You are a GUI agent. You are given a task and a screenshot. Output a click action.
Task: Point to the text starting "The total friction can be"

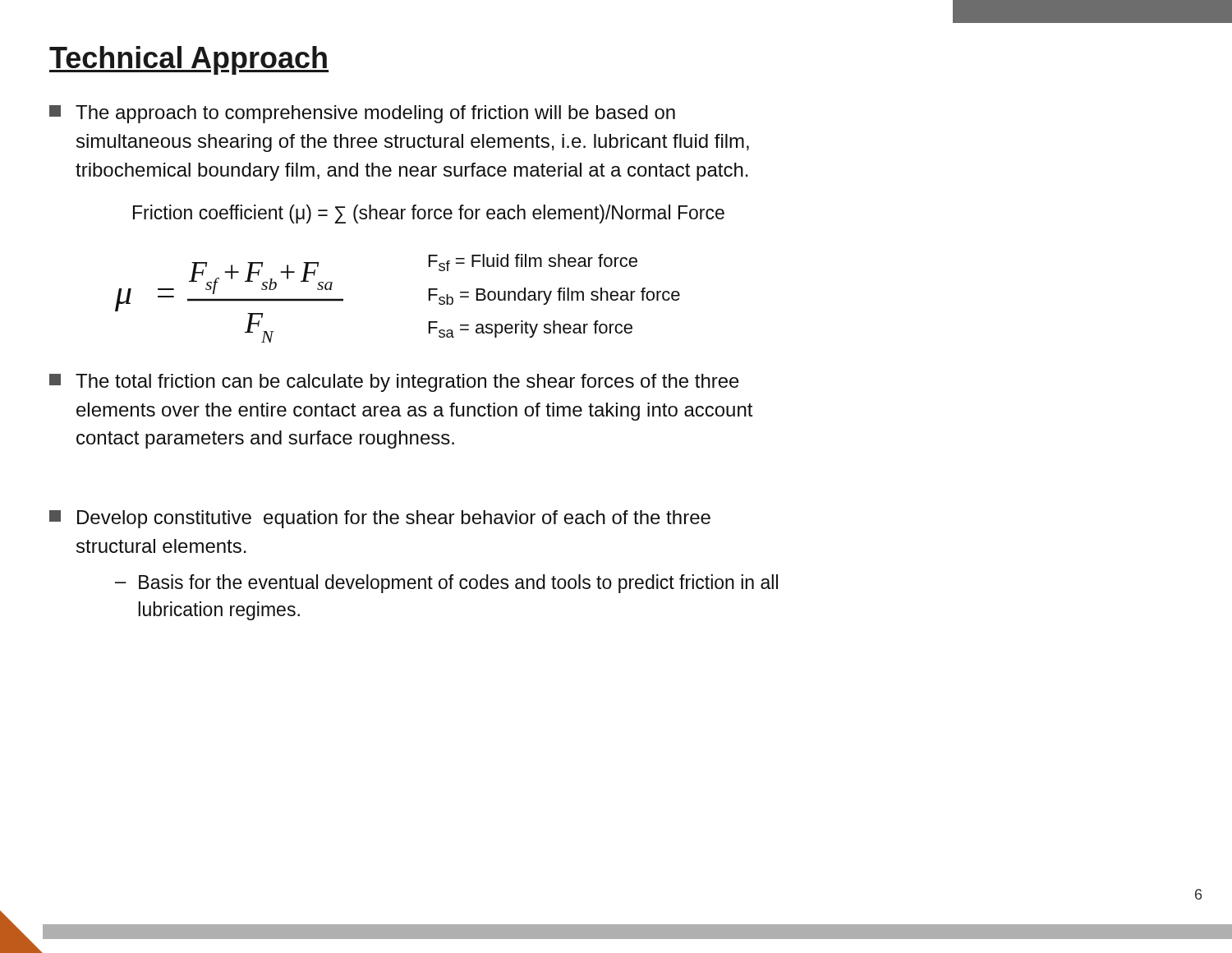pyautogui.click(x=401, y=410)
